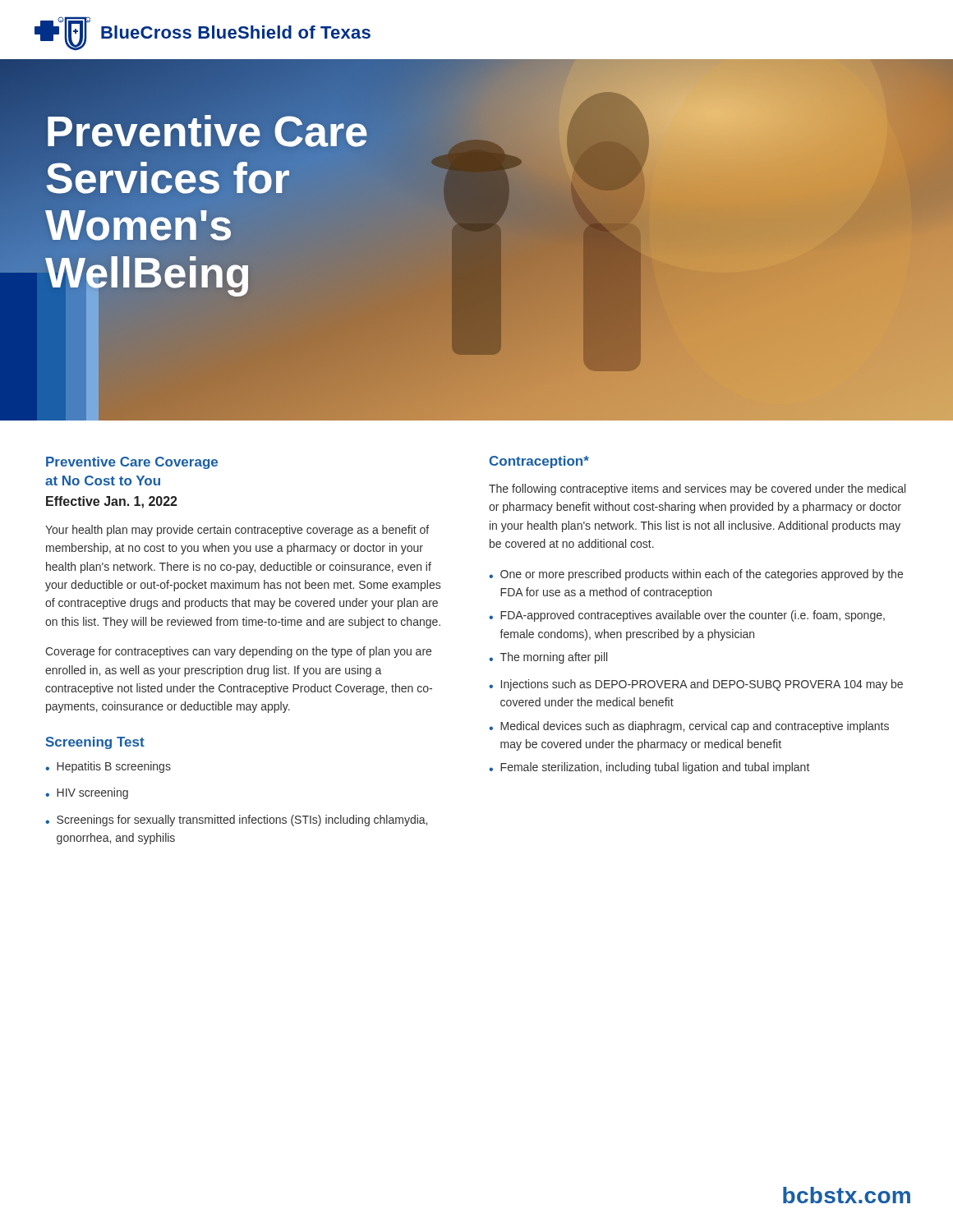Navigate to the element starting "• The morning after pill"
The height and width of the screenshot is (1232, 953).
[548, 659]
